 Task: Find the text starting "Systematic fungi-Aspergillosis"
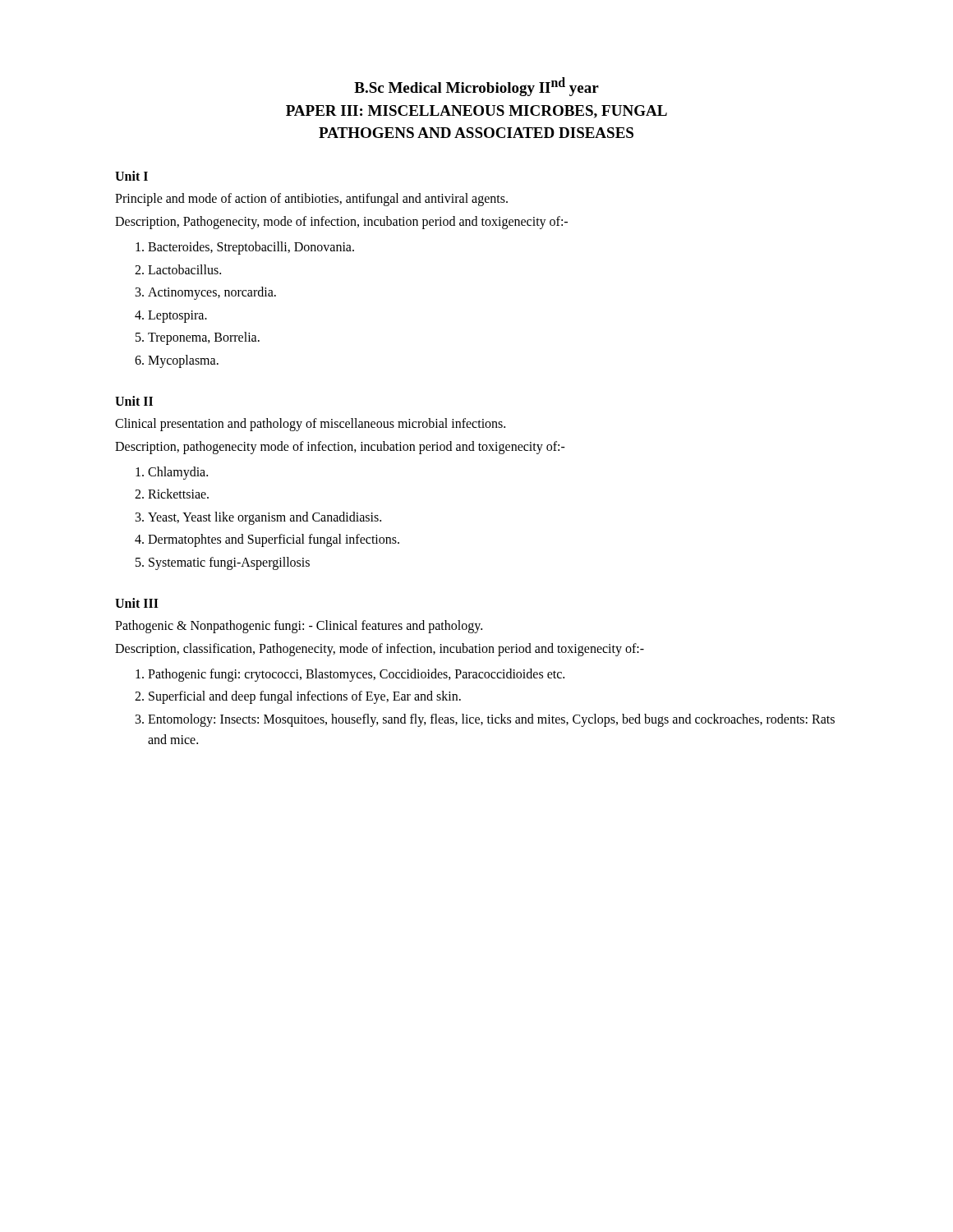coord(229,562)
